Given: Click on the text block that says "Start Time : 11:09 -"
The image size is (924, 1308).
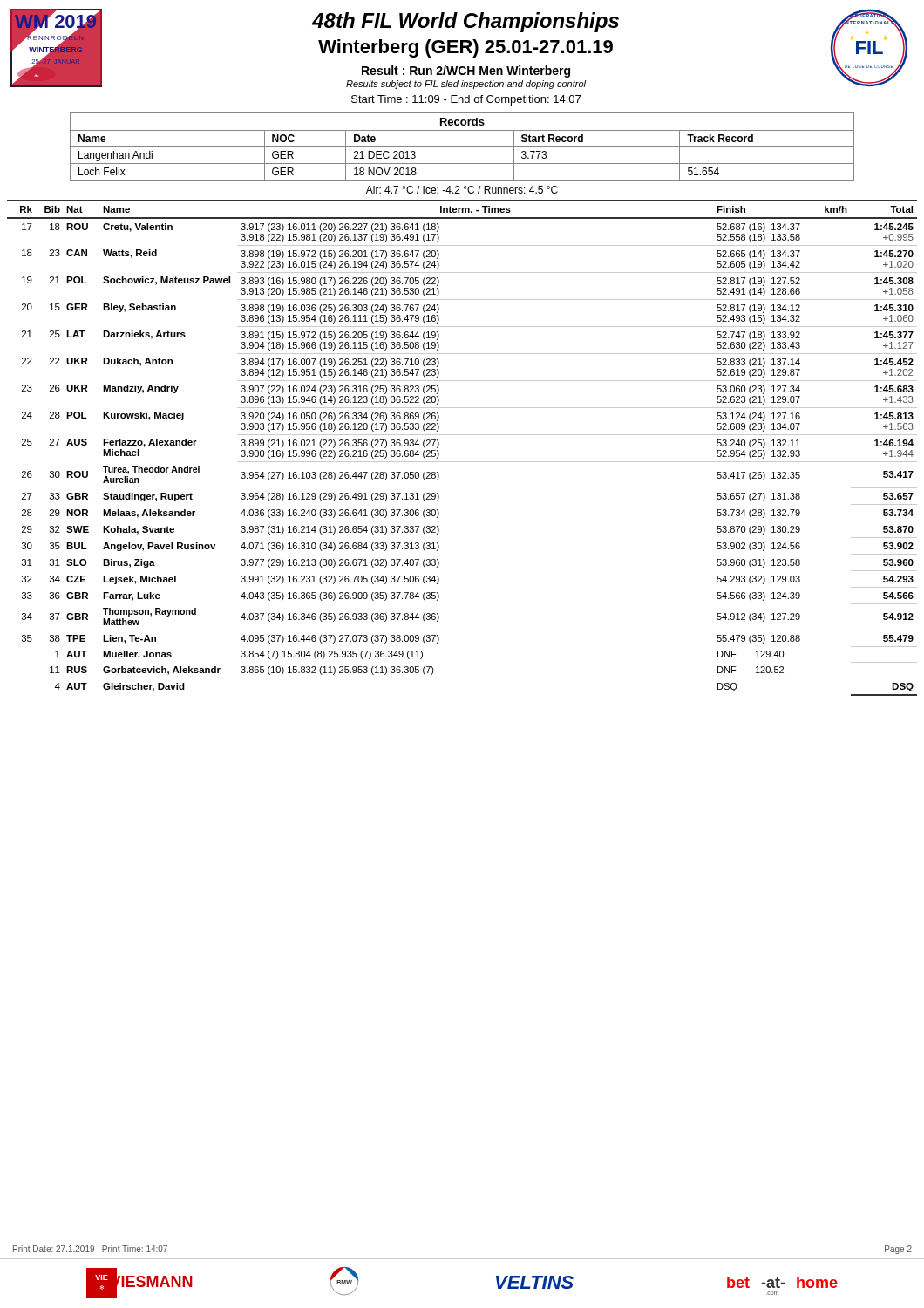Looking at the screenshot, I should click(x=466, y=99).
